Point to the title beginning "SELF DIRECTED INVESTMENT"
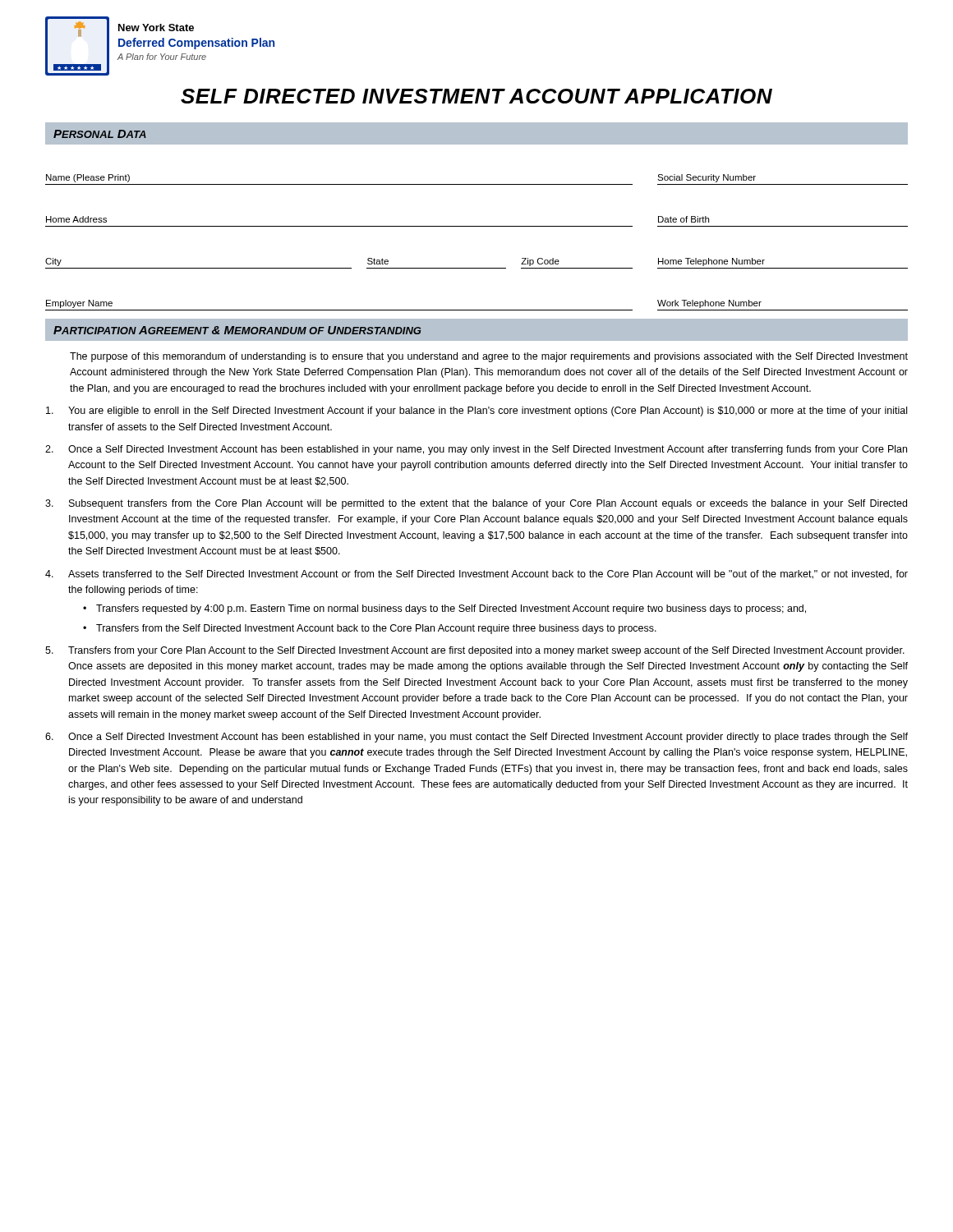The image size is (953, 1232). pyautogui.click(x=476, y=96)
